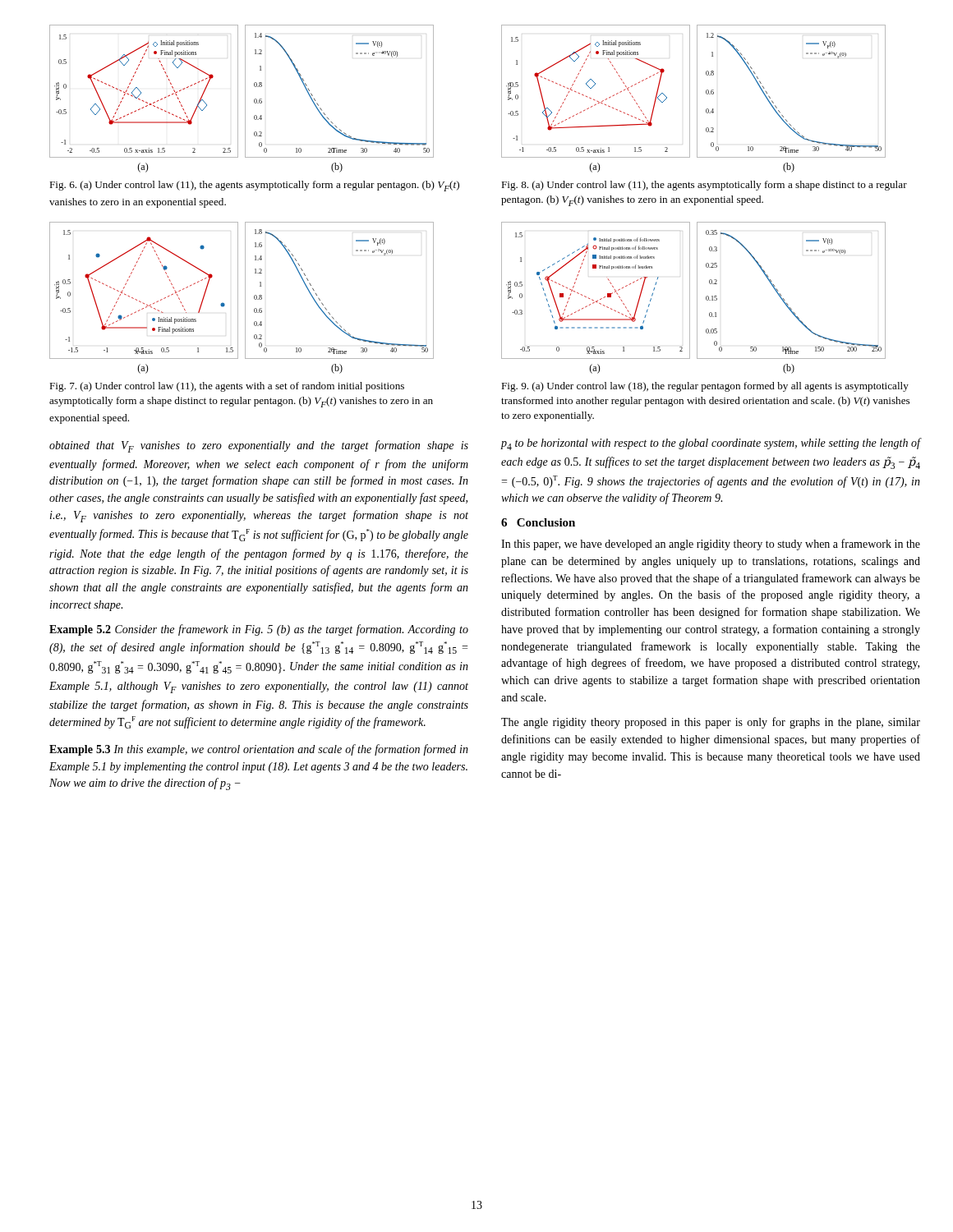Select the text block that says "In this paper, we have developed an angle"
Screen dimensions: 1232x953
pos(711,621)
